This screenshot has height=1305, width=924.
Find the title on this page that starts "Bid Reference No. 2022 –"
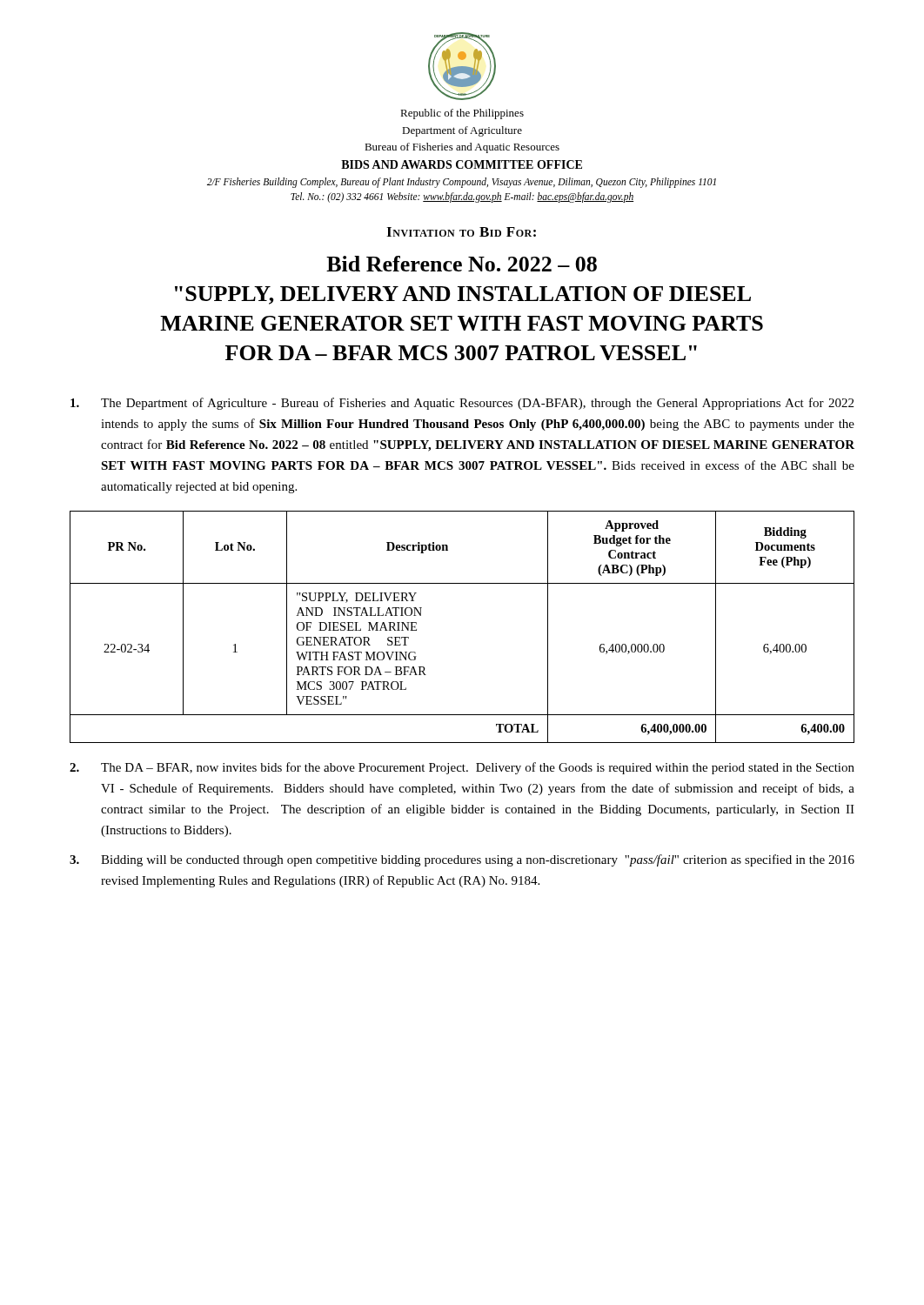pos(462,309)
